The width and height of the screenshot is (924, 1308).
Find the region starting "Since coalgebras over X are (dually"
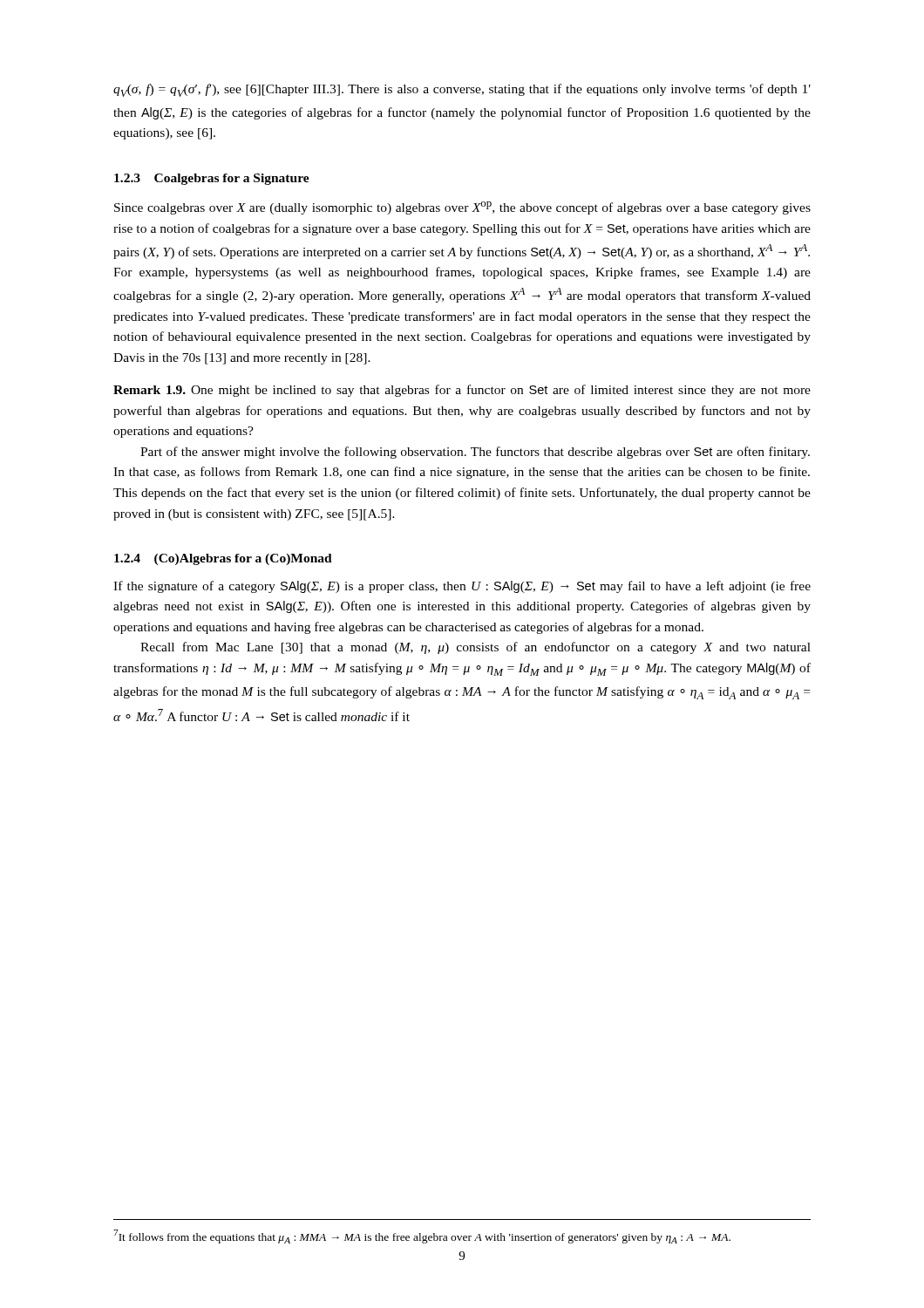462,281
